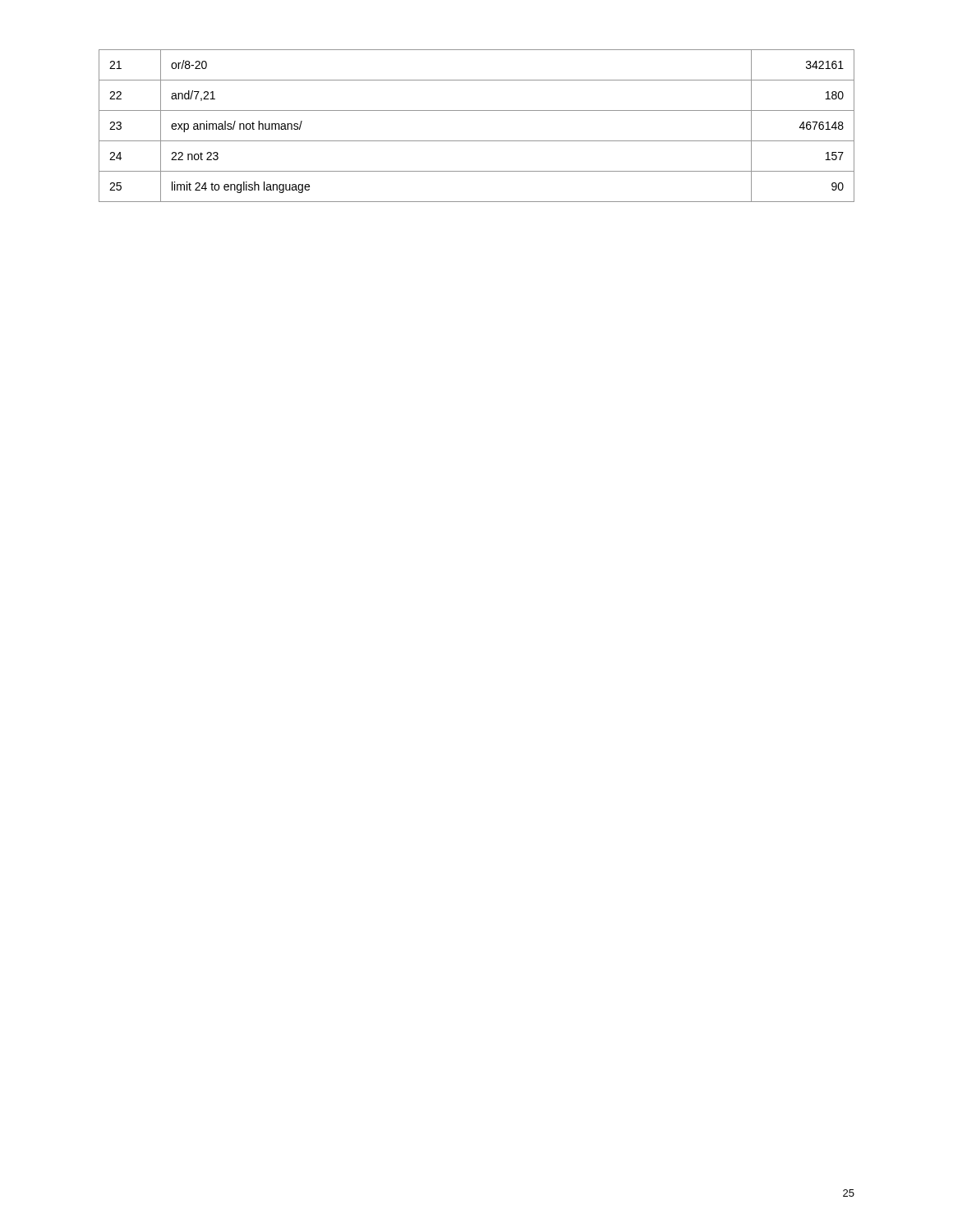Click a table
The width and height of the screenshot is (953, 1232).
[476, 126]
